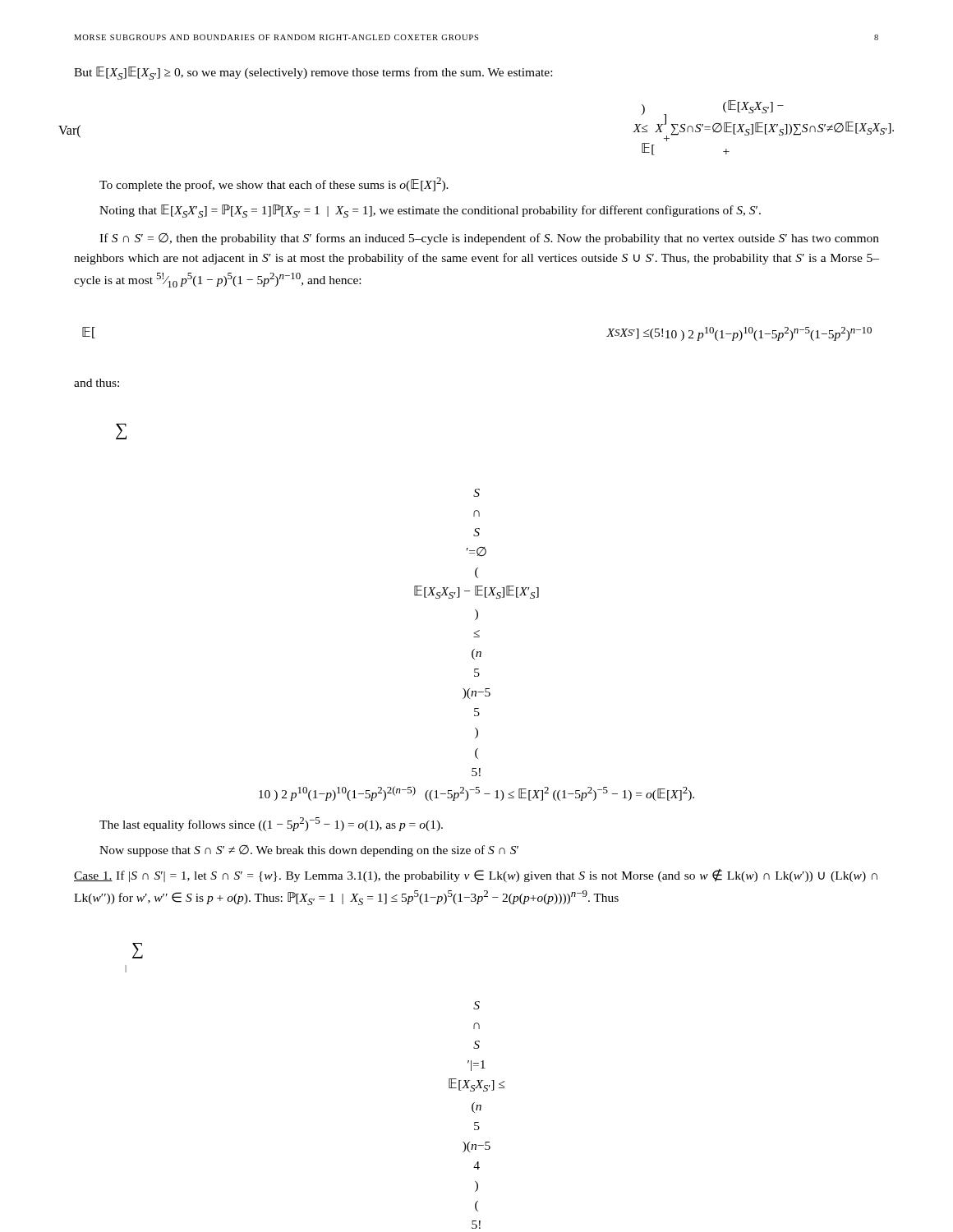
Task: Locate the region starting "Noting that 𝔼[XSX′S] = ℙ[XS"
Action: click(x=430, y=211)
